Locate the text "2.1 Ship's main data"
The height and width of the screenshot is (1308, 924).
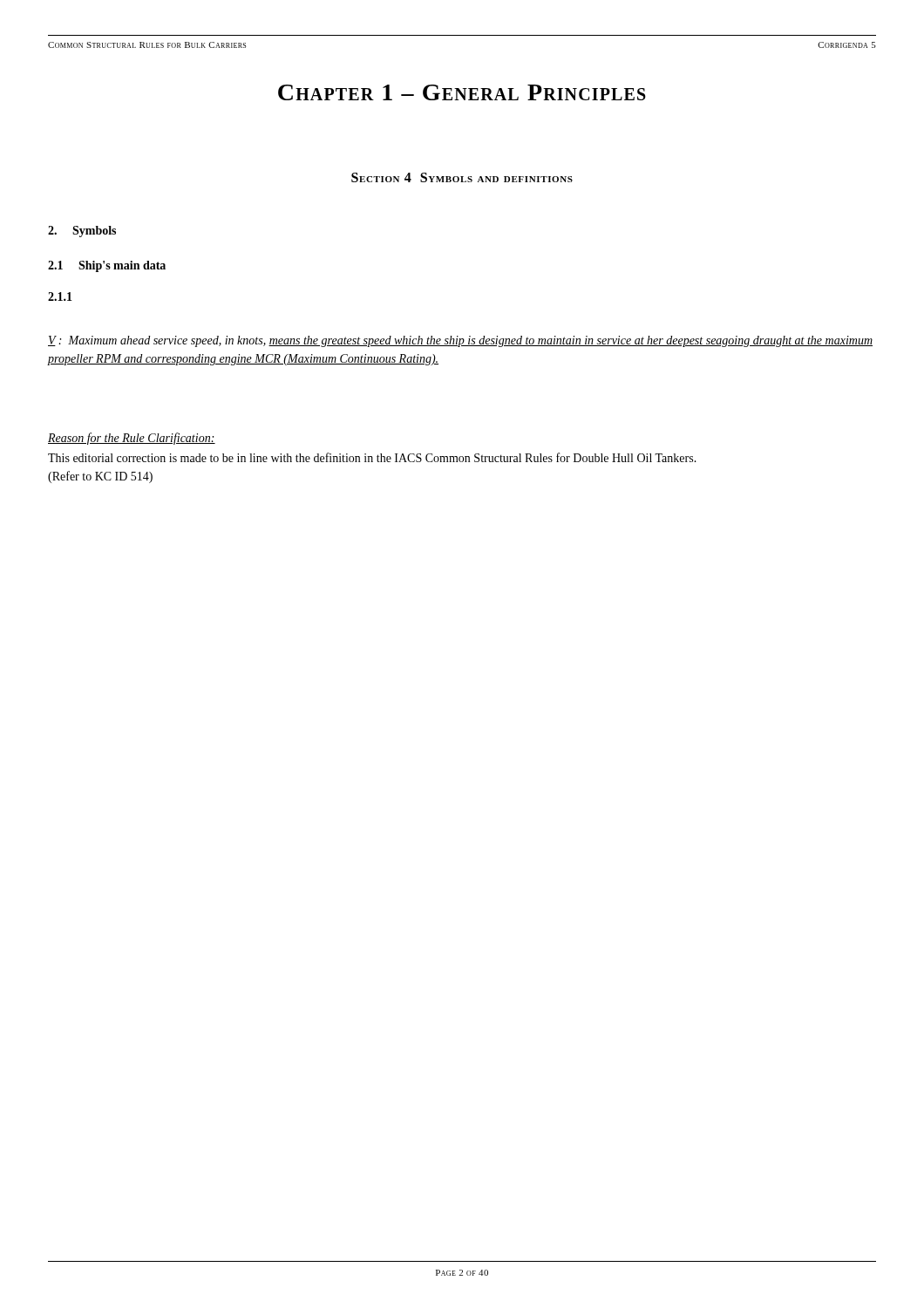click(107, 266)
